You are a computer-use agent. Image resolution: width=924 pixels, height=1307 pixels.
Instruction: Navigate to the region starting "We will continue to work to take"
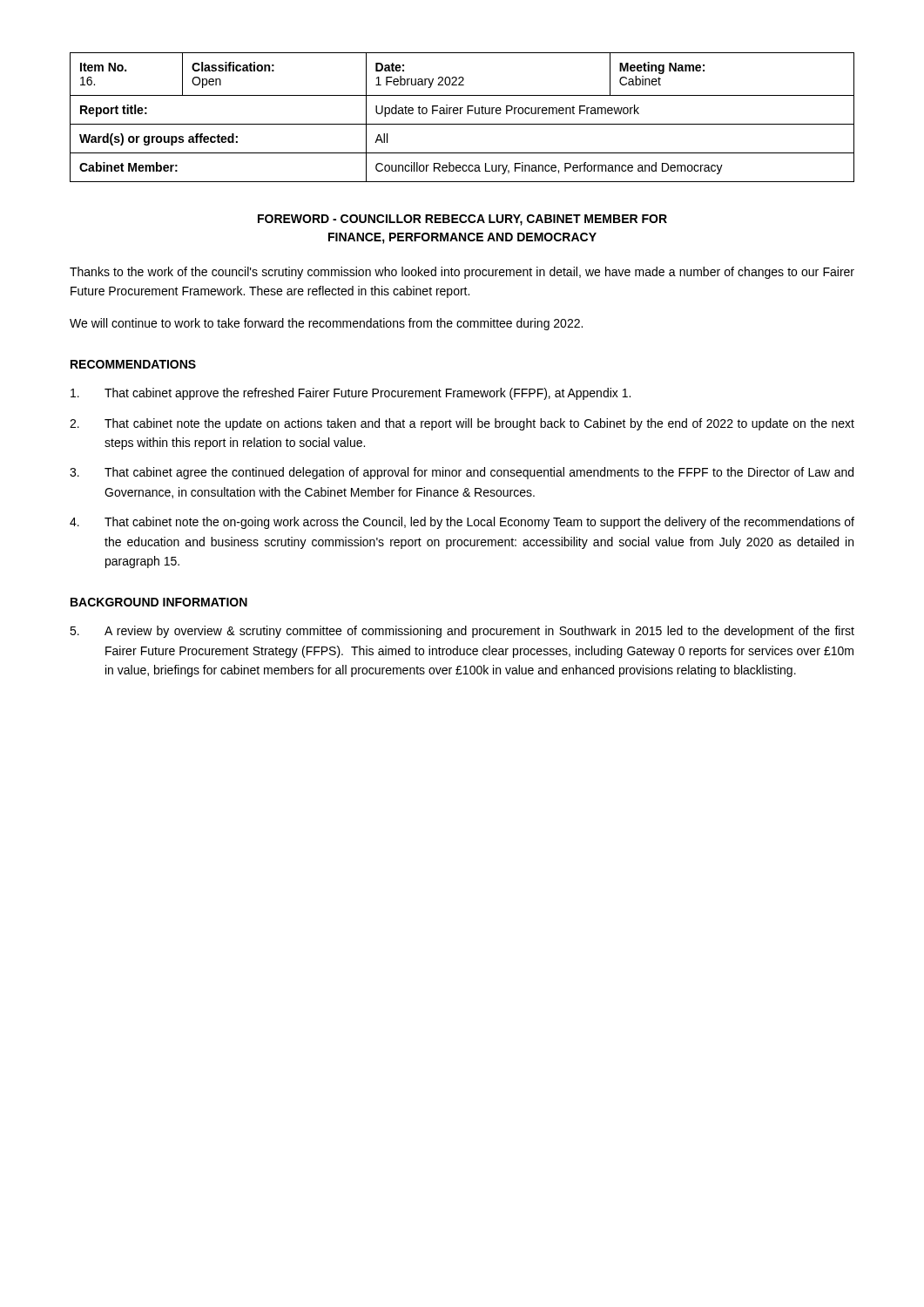(x=327, y=323)
